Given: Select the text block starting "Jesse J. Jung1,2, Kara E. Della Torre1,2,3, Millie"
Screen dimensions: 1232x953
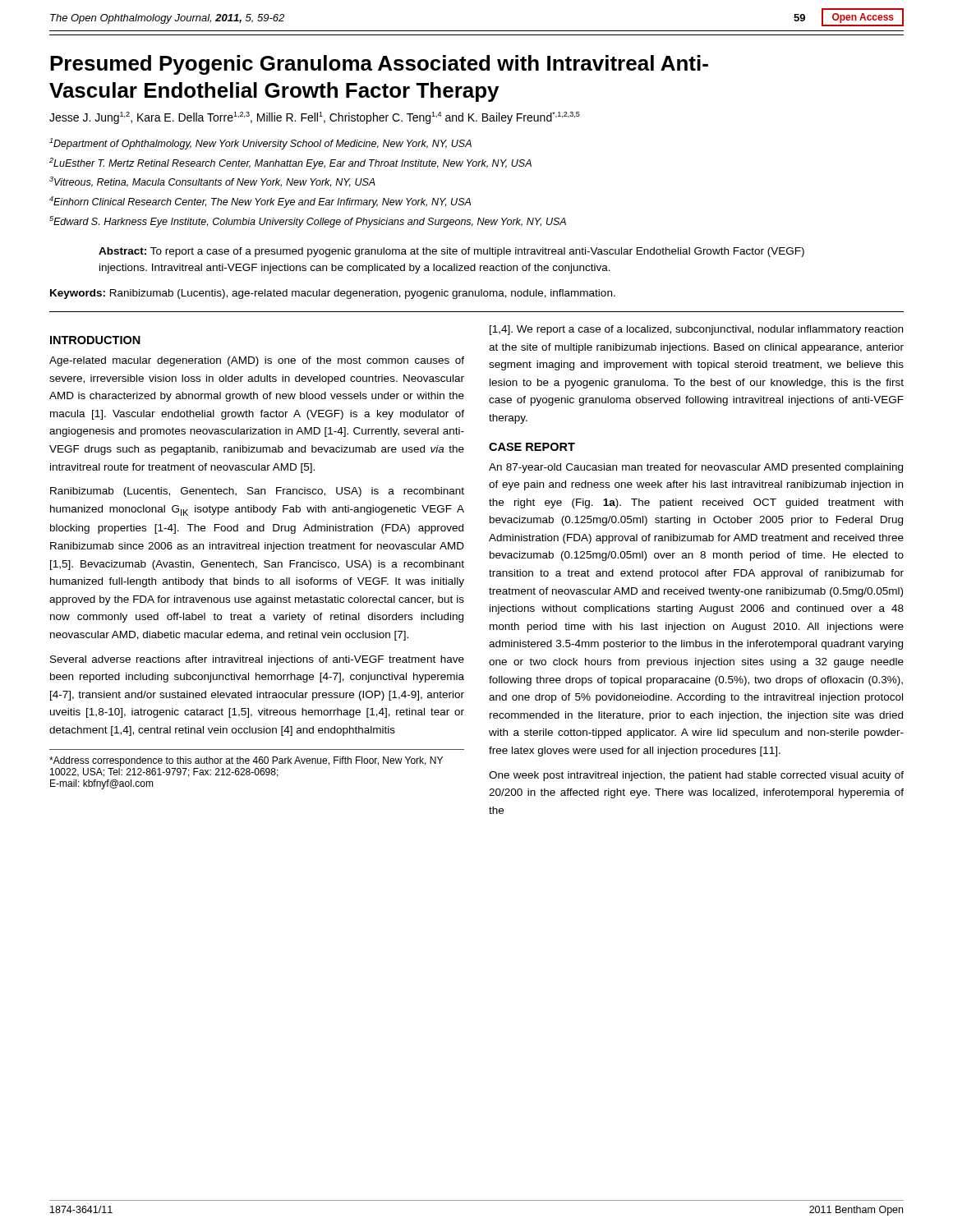Looking at the screenshot, I should 315,117.
